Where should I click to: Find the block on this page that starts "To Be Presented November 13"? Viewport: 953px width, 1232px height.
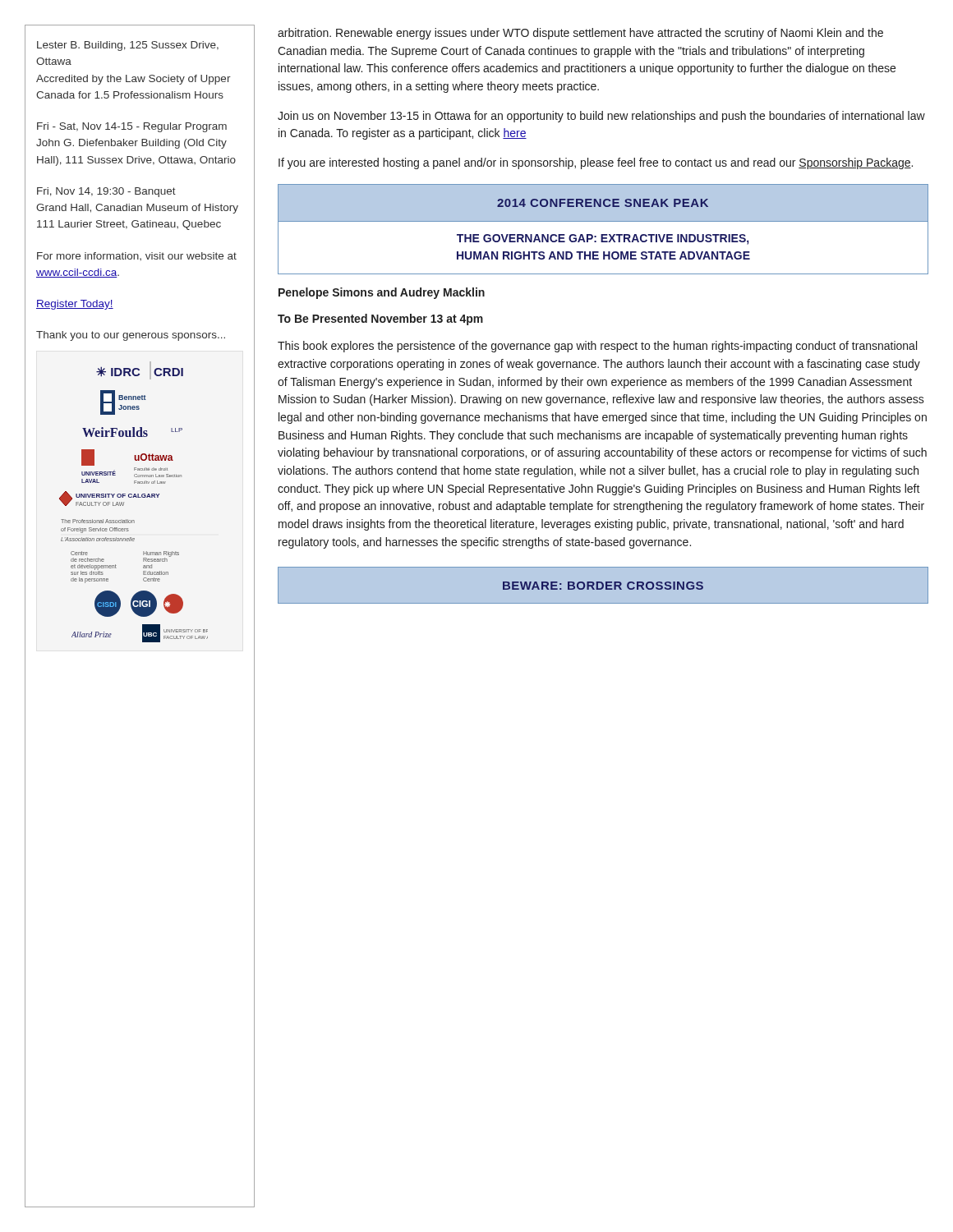pos(380,318)
